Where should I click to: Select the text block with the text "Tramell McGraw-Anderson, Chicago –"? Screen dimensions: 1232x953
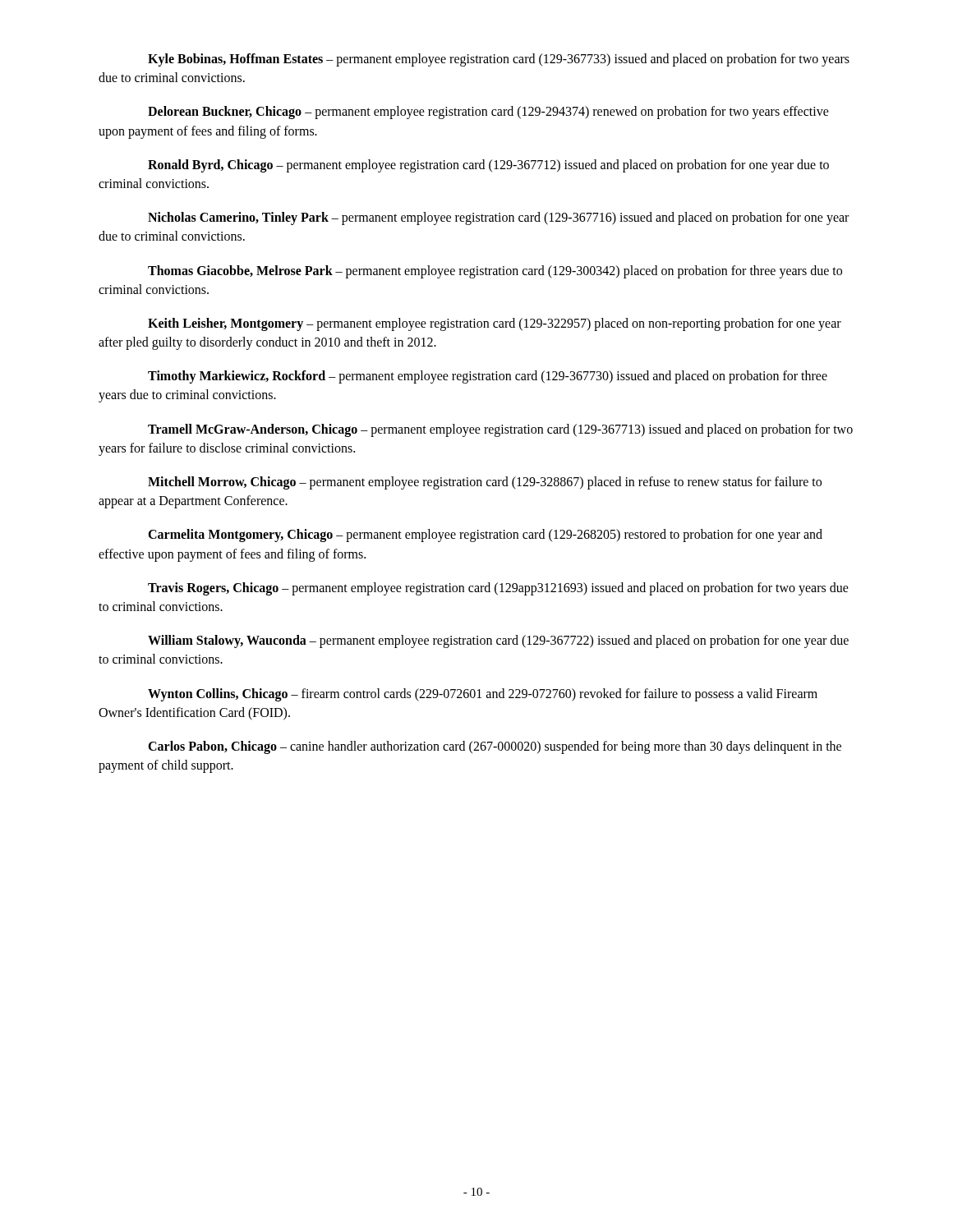[476, 438]
